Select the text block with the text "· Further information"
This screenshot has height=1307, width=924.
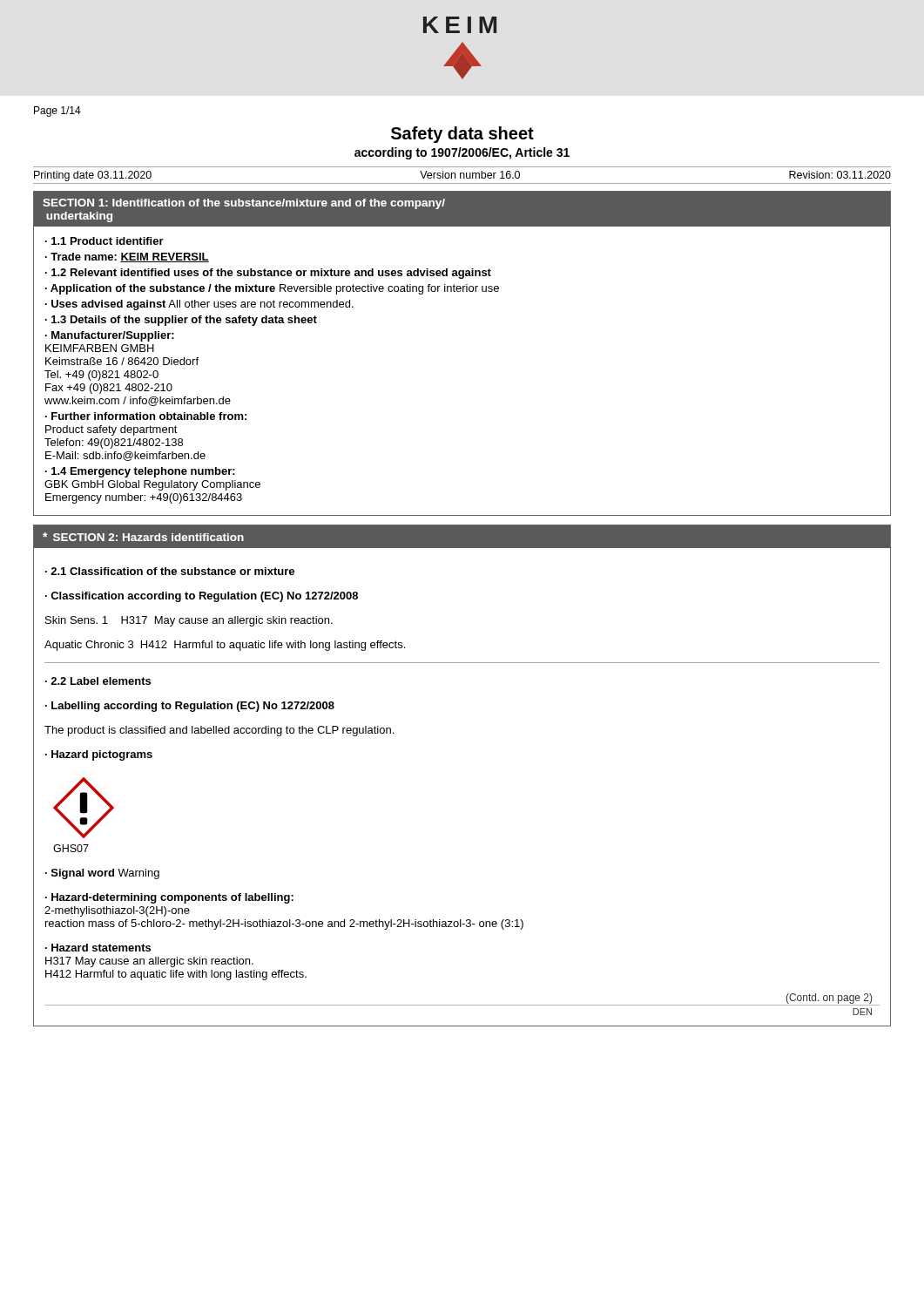pyautogui.click(x=146, y=416)
